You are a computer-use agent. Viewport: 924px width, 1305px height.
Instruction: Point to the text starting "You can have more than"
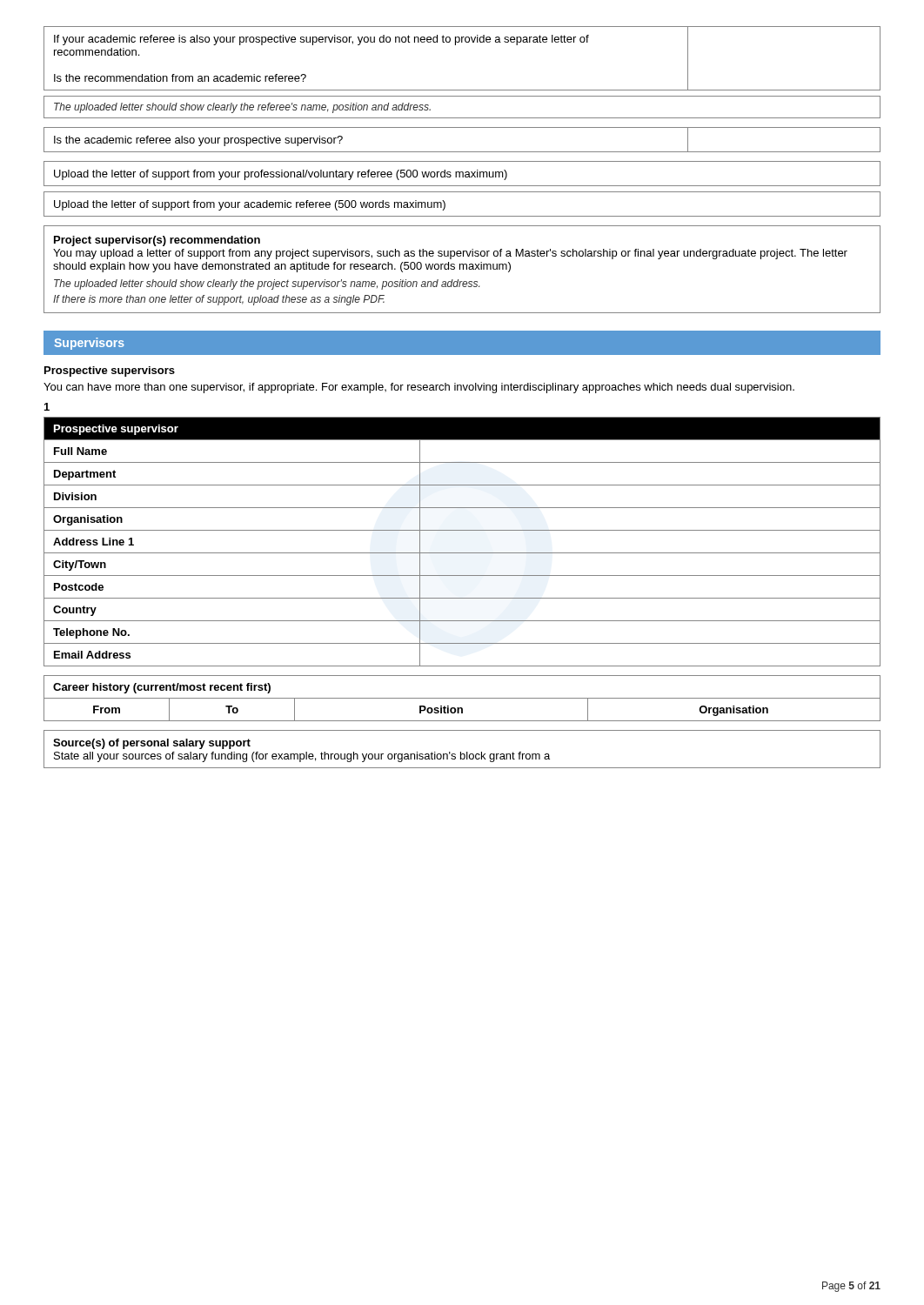pyautogui.click(x=419, y=387)
